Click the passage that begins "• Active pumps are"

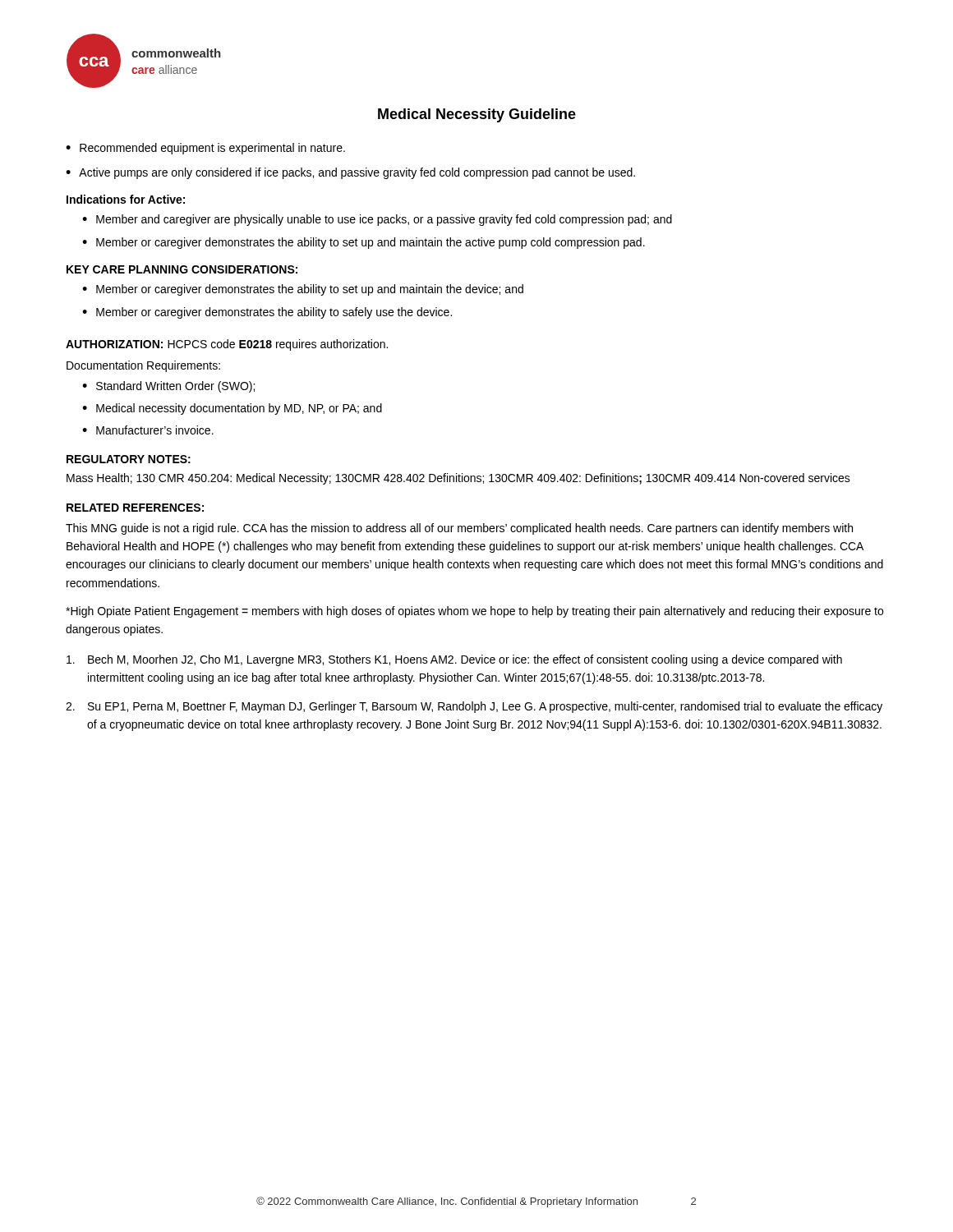pos(351,173)
